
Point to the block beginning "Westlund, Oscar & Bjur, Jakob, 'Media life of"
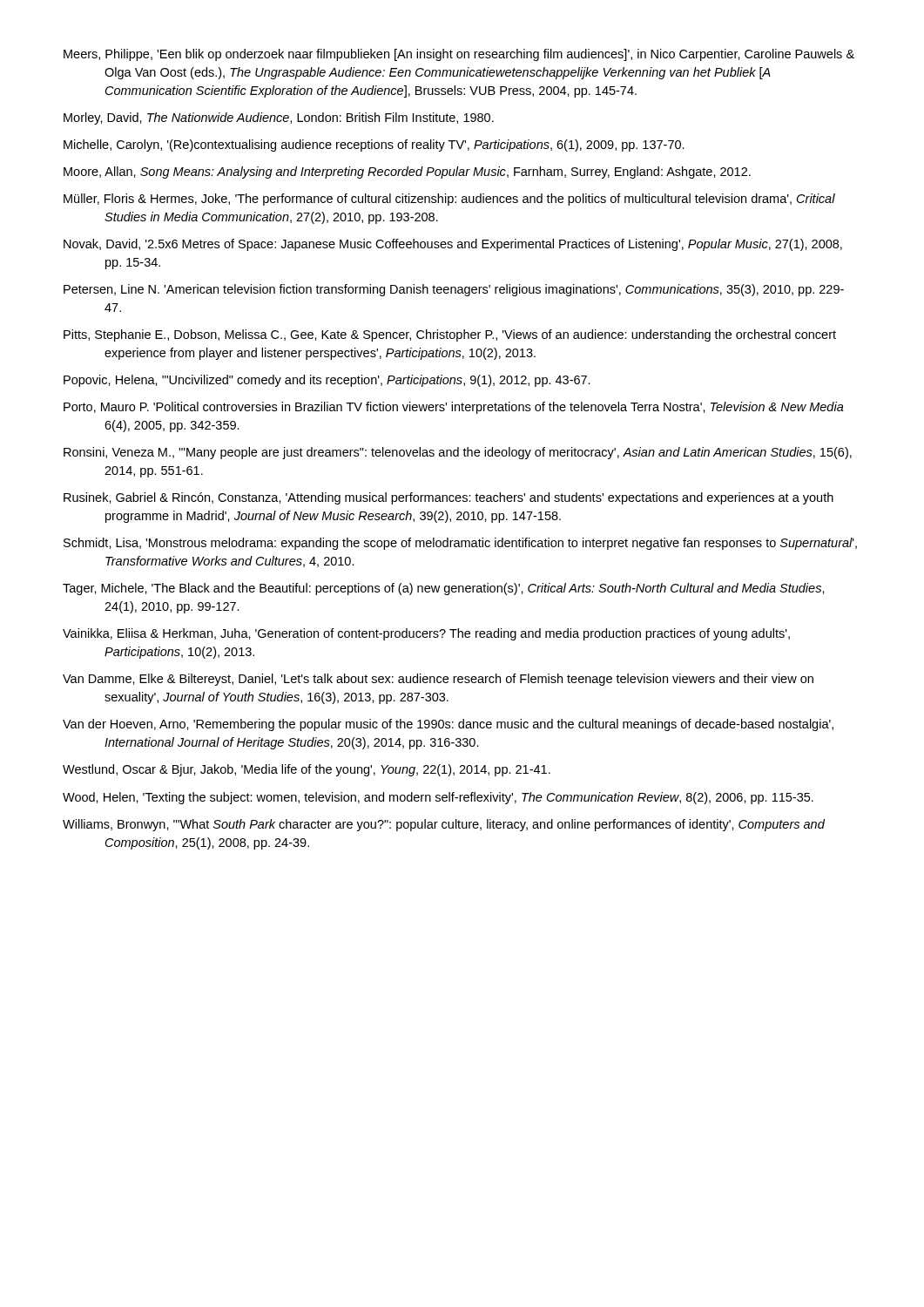[x=307, y=770]
